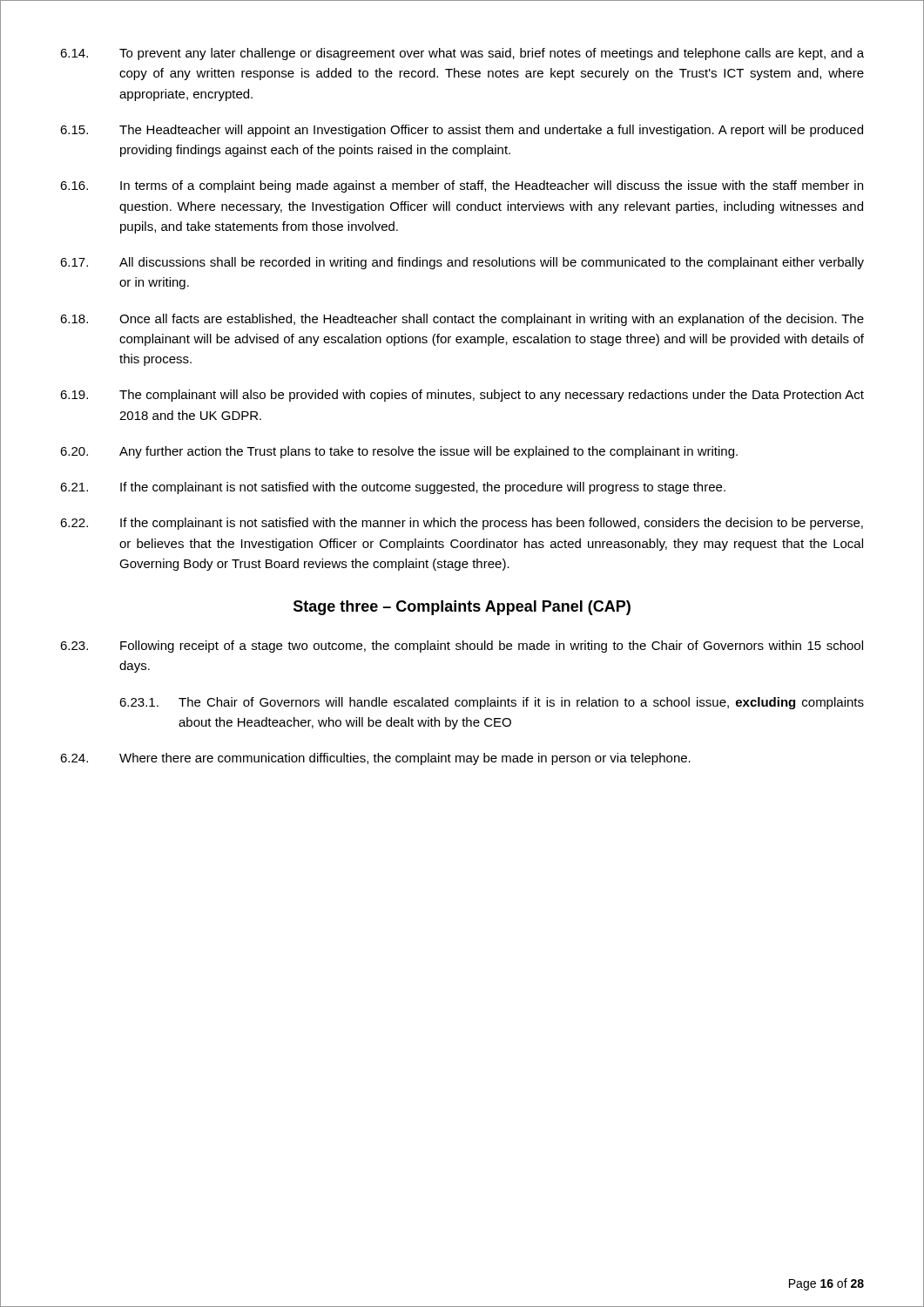Point to the block beginning "6.22. If the complainant is not satisfied with"
The height and width of the screenshot is (1307, 924).
point(462,543)
